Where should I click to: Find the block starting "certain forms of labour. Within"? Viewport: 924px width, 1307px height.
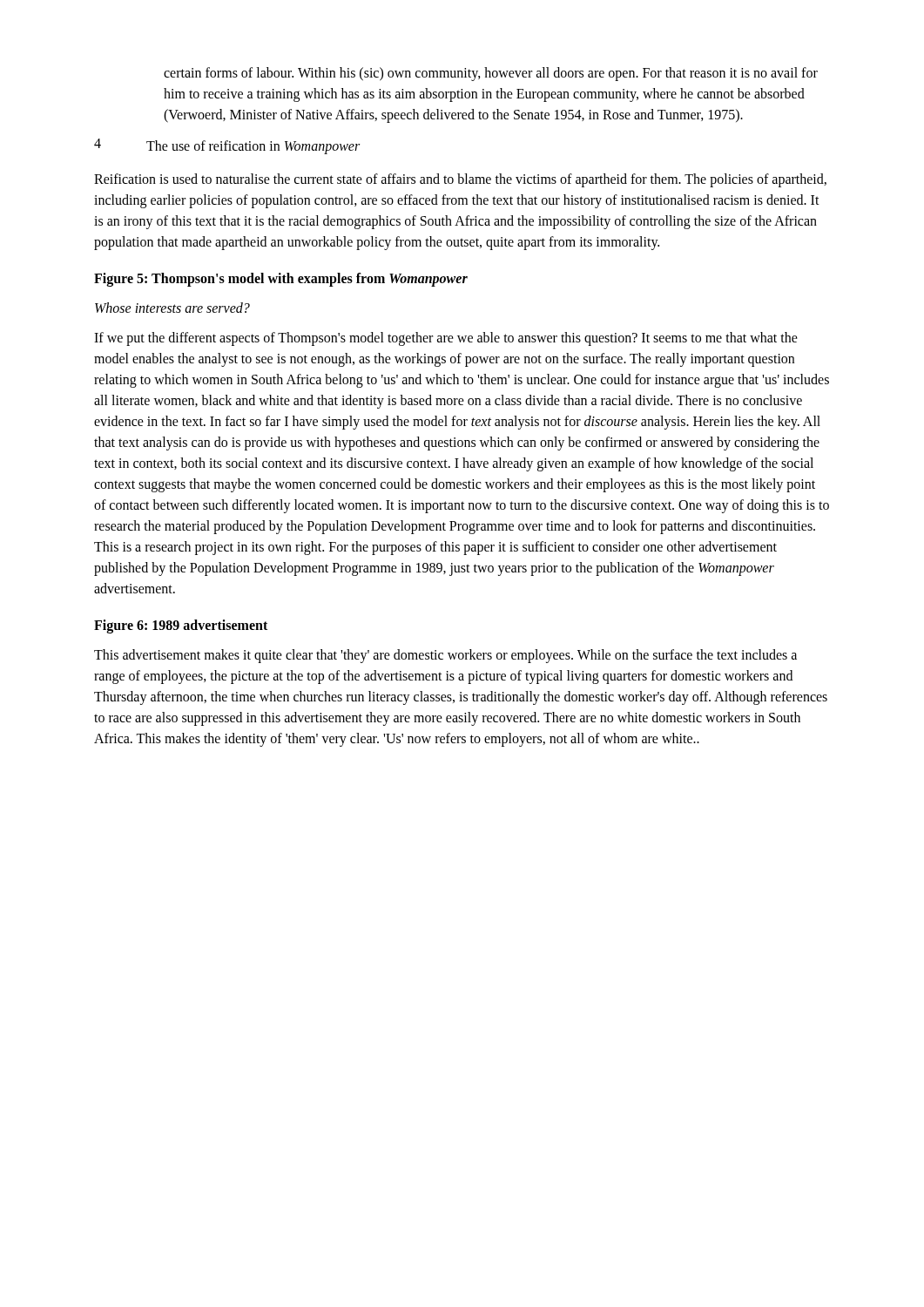491,94
